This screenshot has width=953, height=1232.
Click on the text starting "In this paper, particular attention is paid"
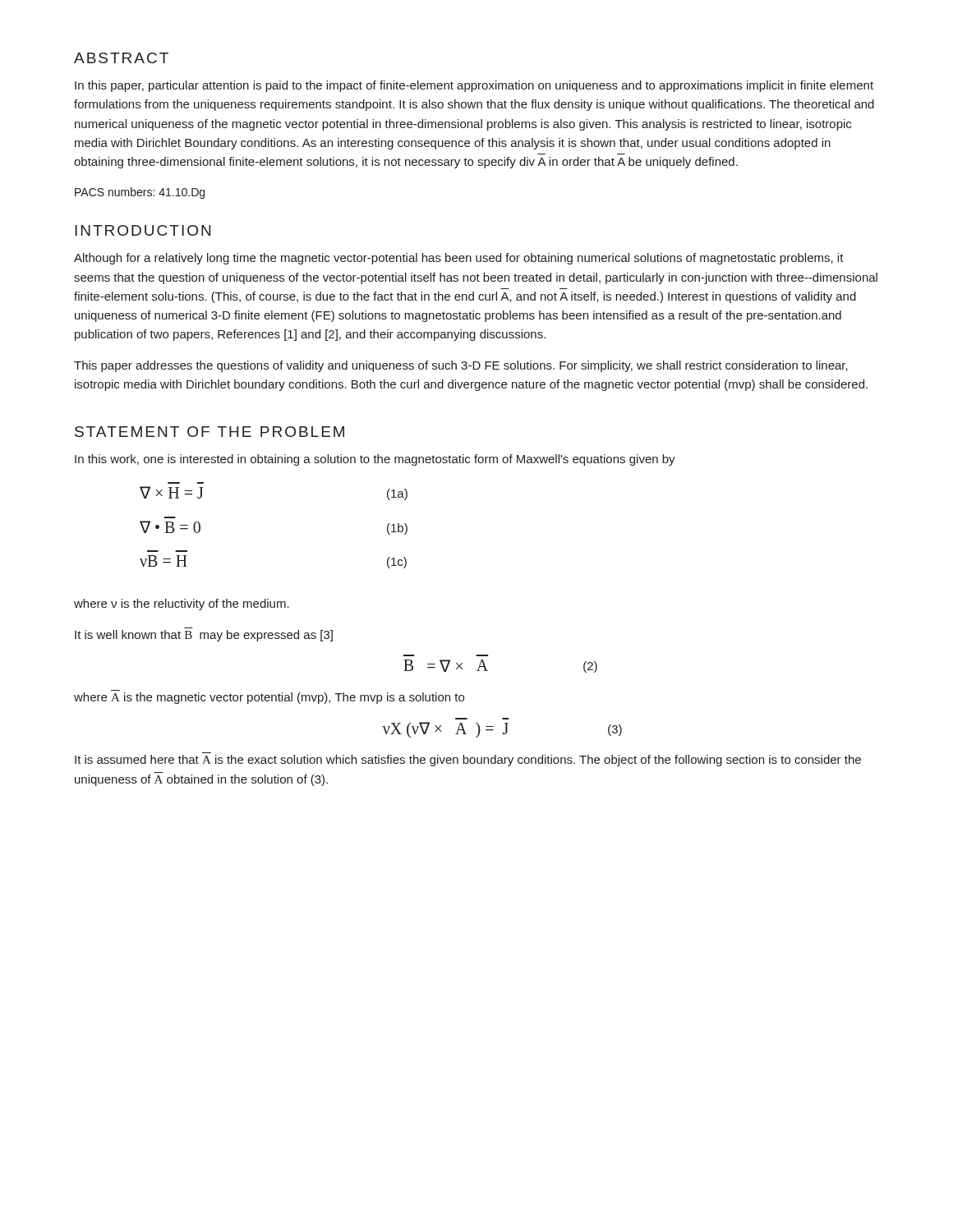(474, 123)
